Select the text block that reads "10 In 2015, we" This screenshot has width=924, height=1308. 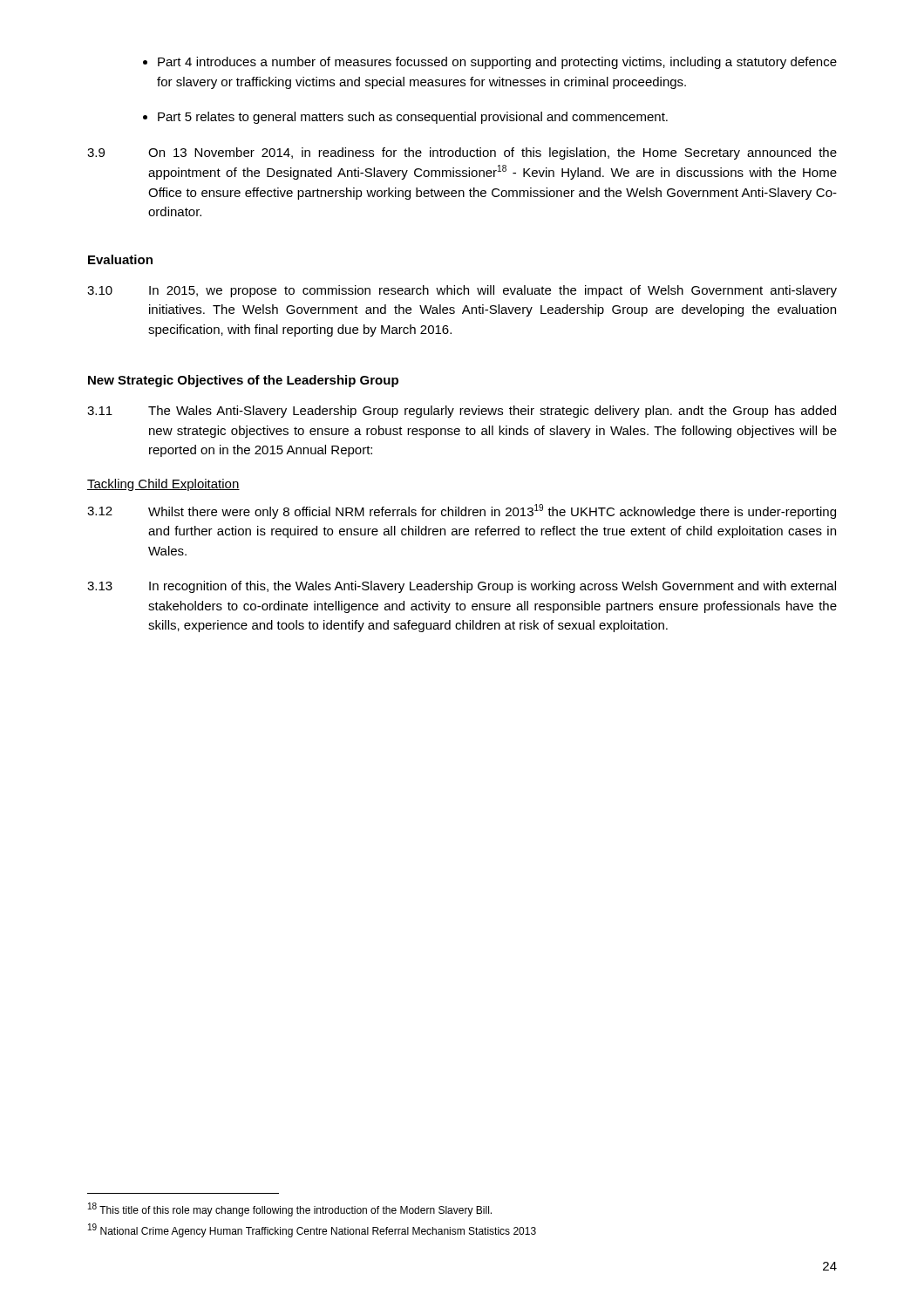(x=462, y=310)
